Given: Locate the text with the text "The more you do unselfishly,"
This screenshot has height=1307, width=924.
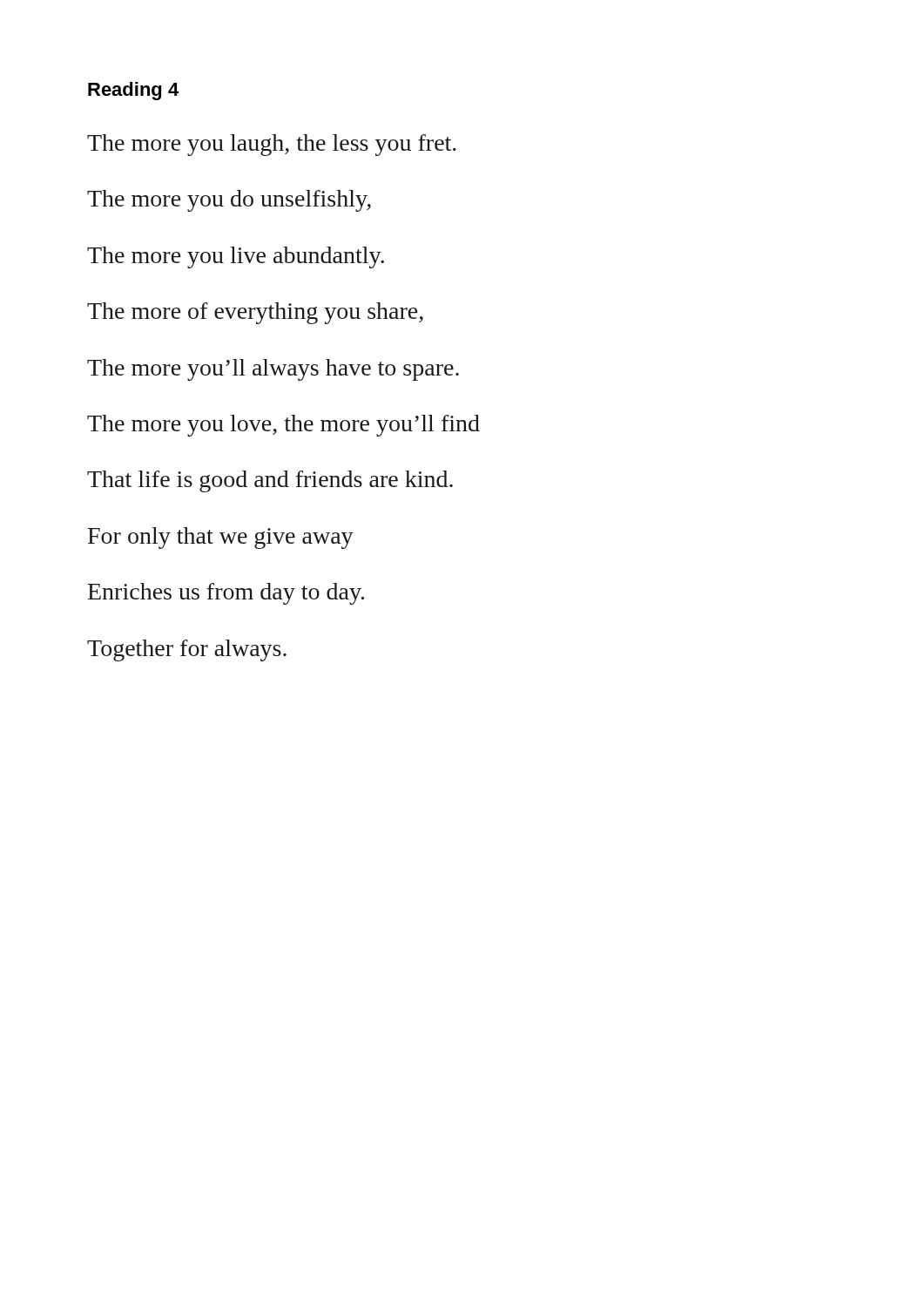Looking at the screenshot, I should [230, 199].
